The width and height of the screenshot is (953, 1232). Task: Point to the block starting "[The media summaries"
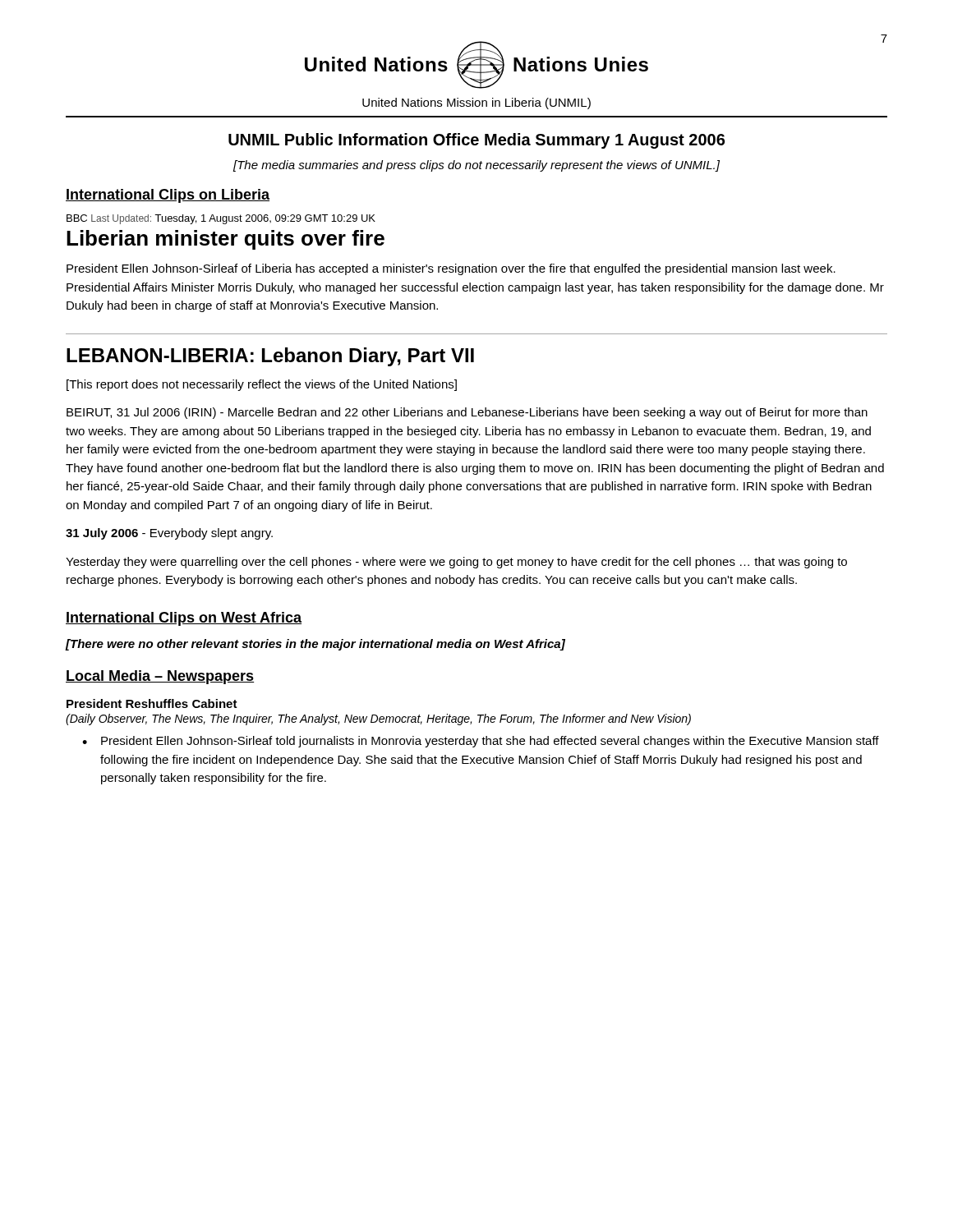476,165
